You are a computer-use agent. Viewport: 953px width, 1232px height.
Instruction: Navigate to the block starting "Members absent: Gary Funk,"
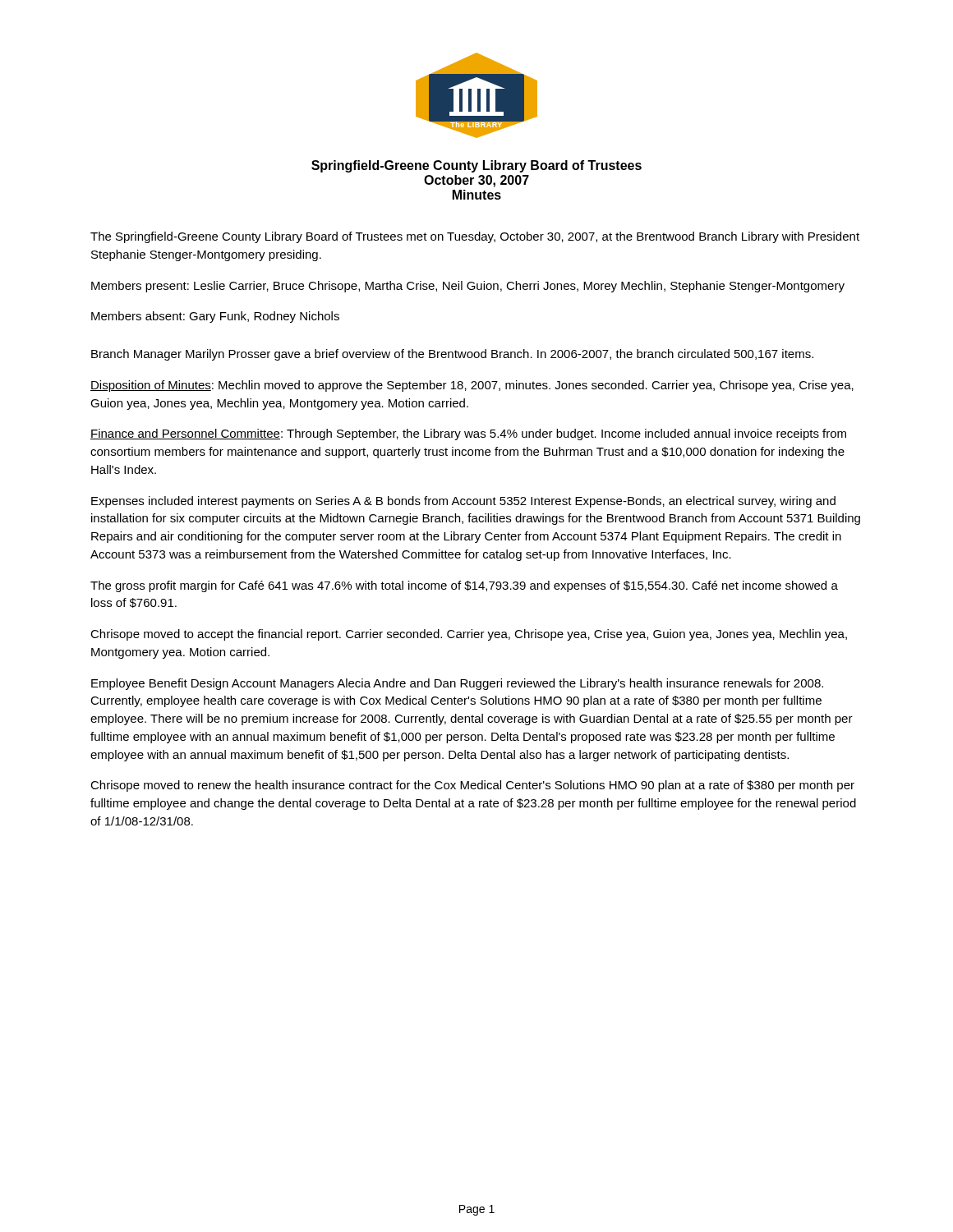click(215, 316)
